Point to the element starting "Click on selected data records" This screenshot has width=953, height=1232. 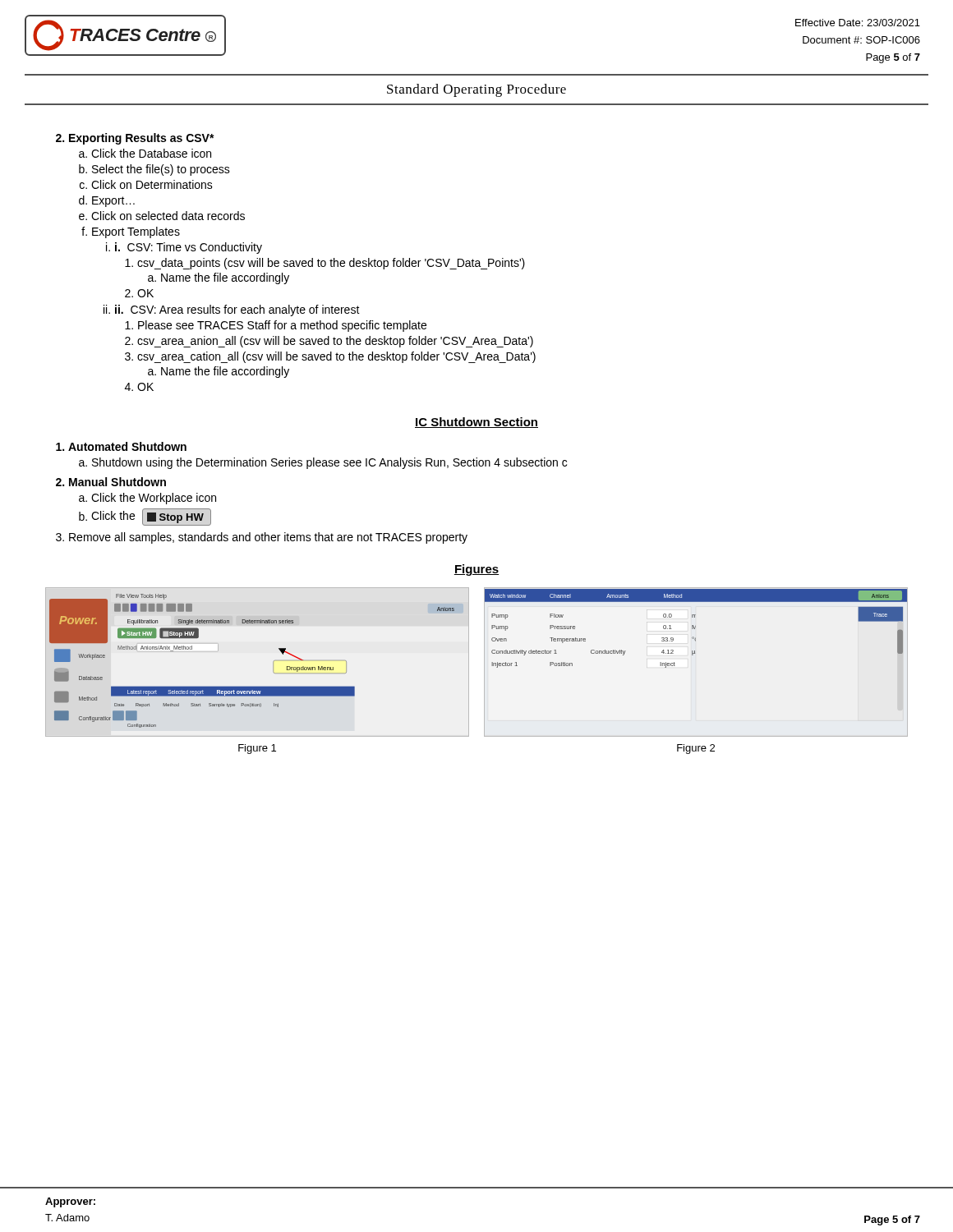(168, 216)
